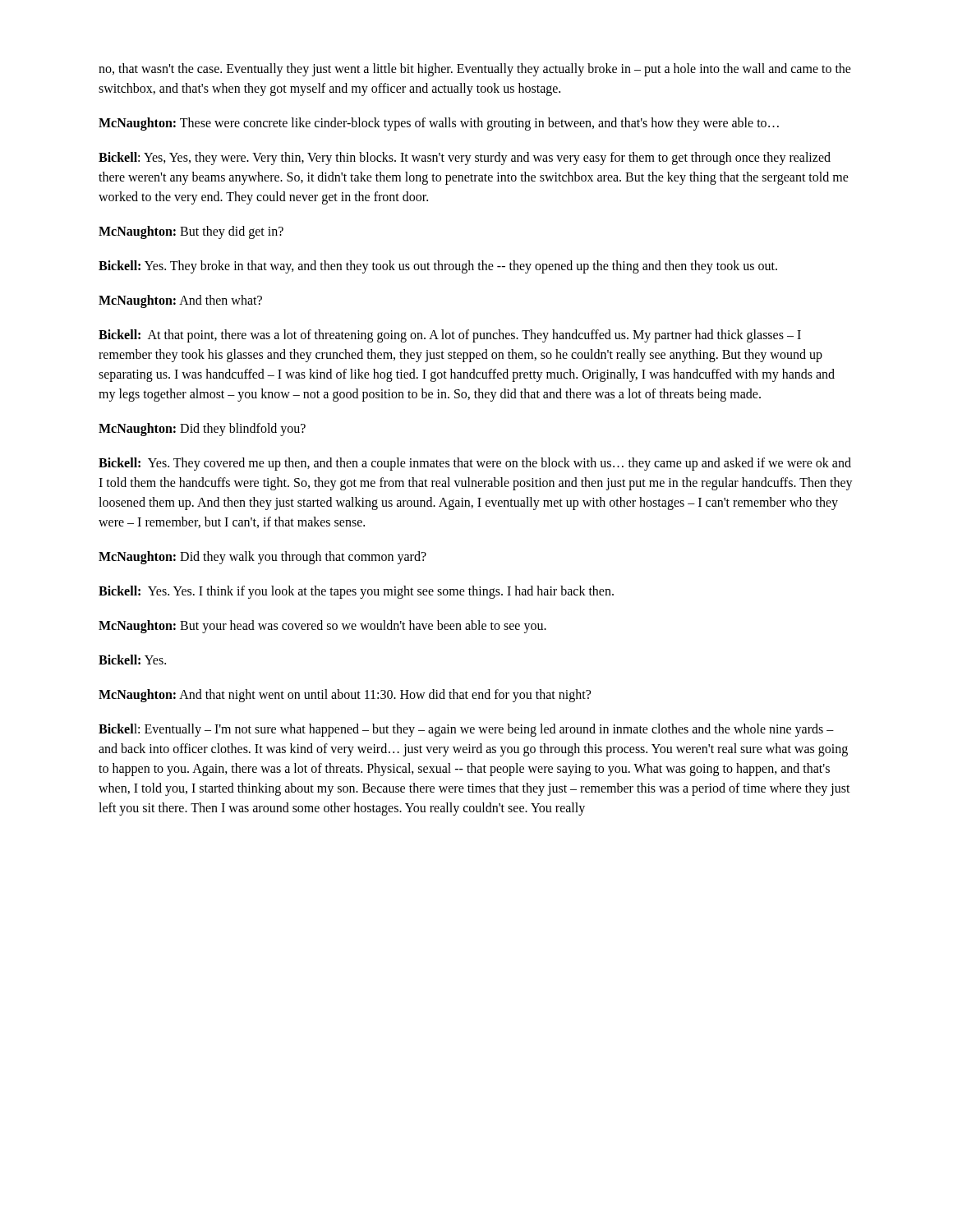Click the passage that begins "Bickell: At that point, there was a"
The height and width of the screenshot is (1232, 953).
pyautogui.click(x=467, y=364)
